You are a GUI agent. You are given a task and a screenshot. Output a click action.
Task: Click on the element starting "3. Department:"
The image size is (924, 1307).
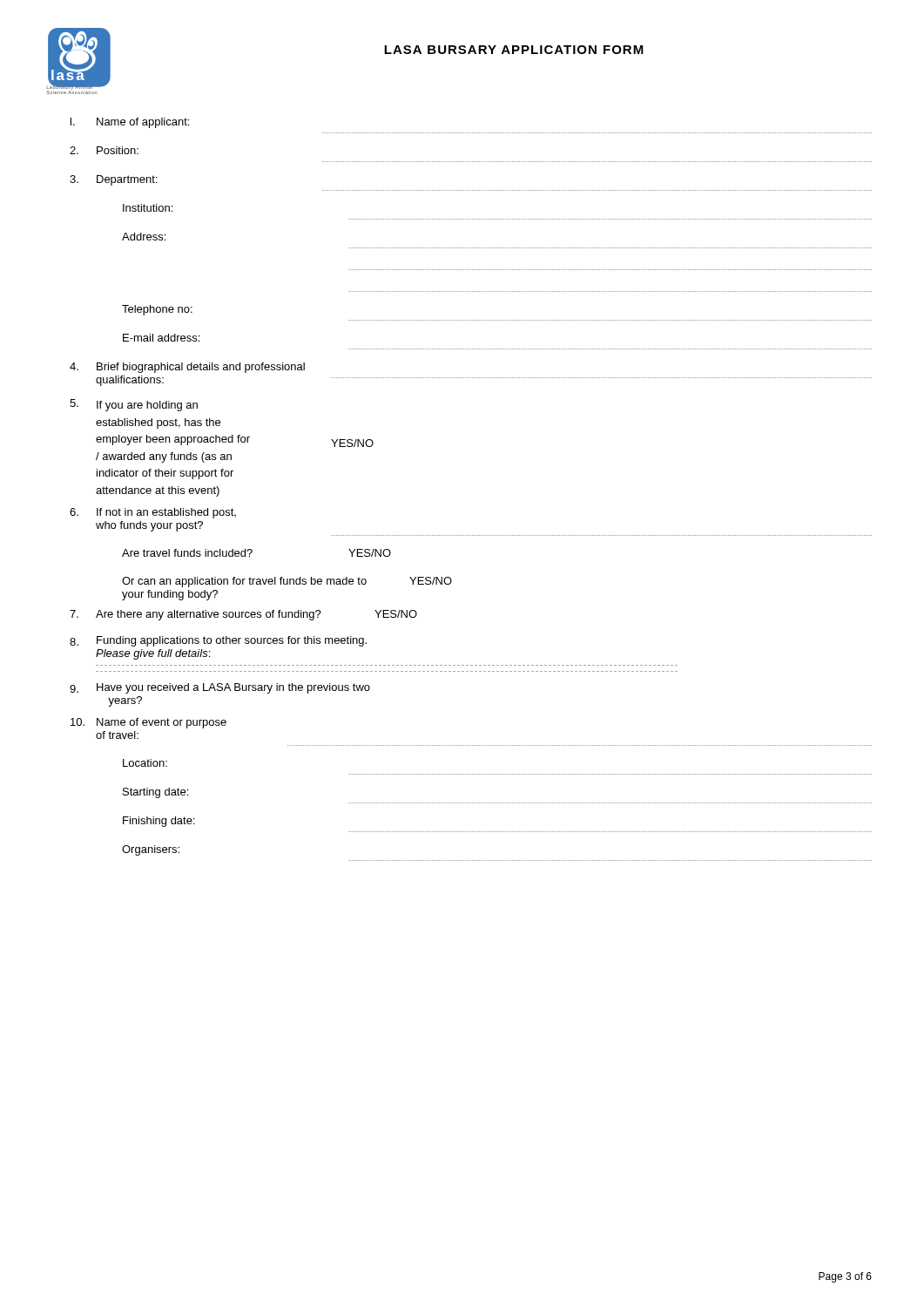[471, 183]
